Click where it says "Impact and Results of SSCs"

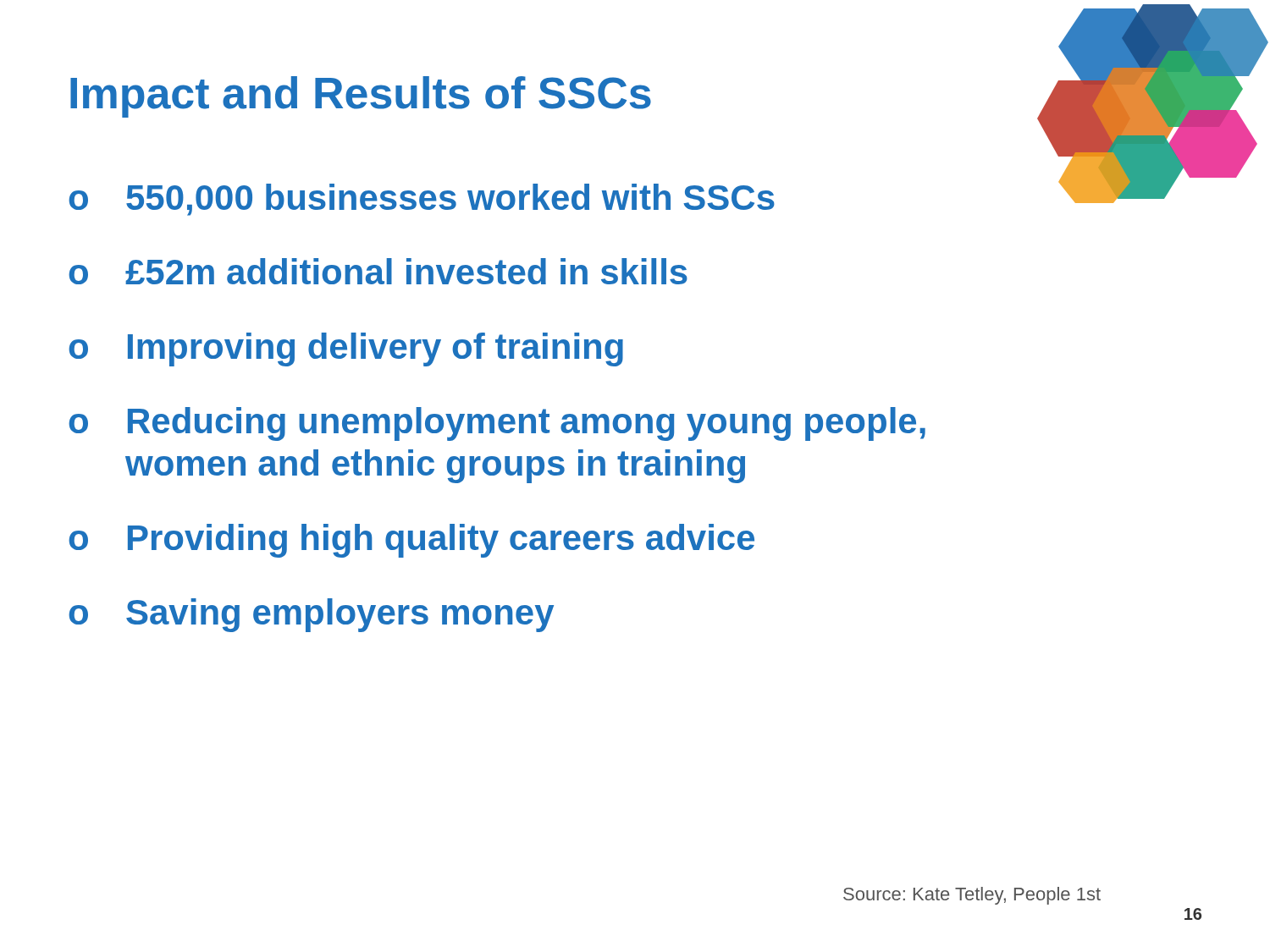(360, 93)
